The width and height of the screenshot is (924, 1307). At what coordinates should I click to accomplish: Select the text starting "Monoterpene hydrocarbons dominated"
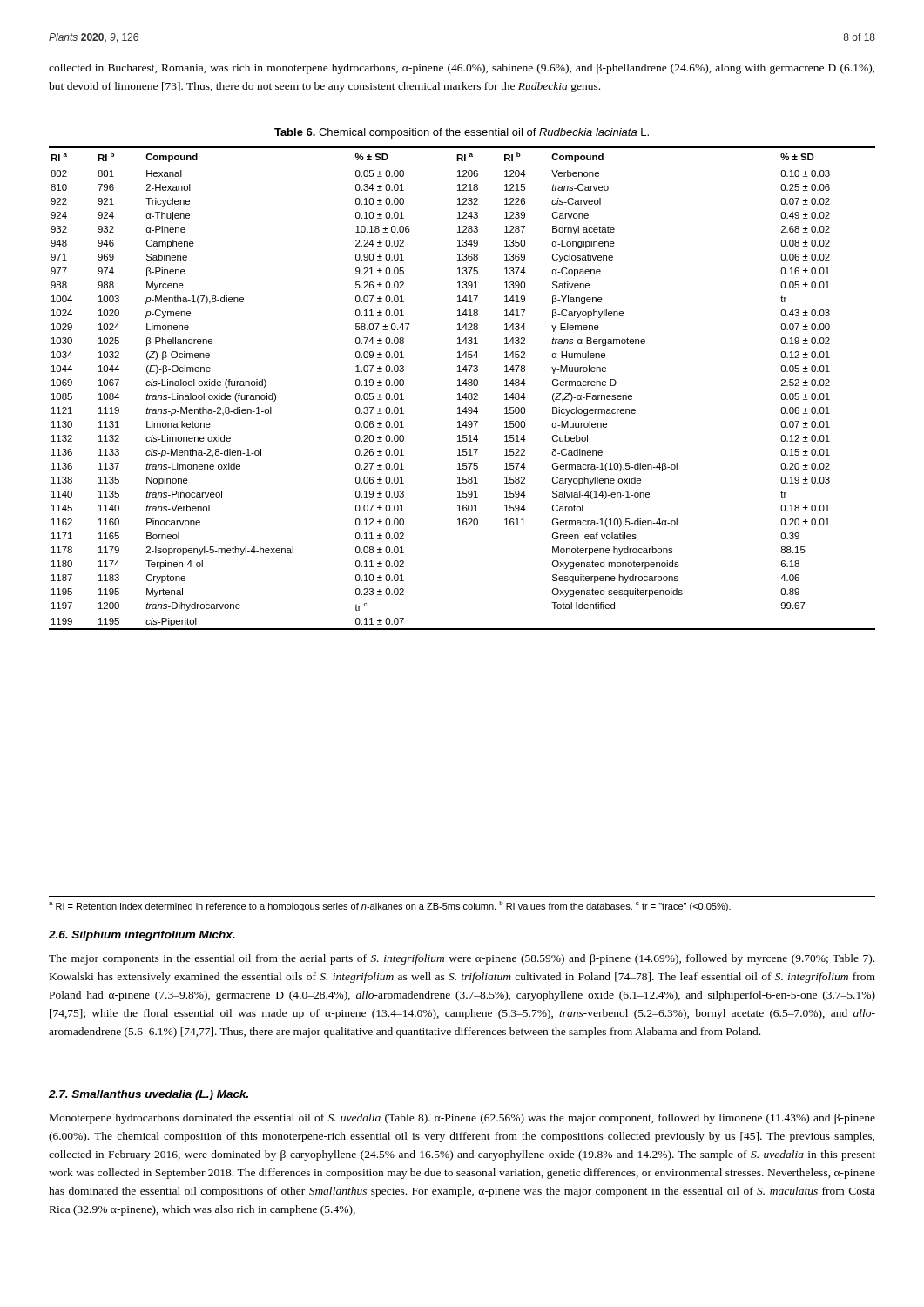pyautogui.click(x=462, y=1164)
